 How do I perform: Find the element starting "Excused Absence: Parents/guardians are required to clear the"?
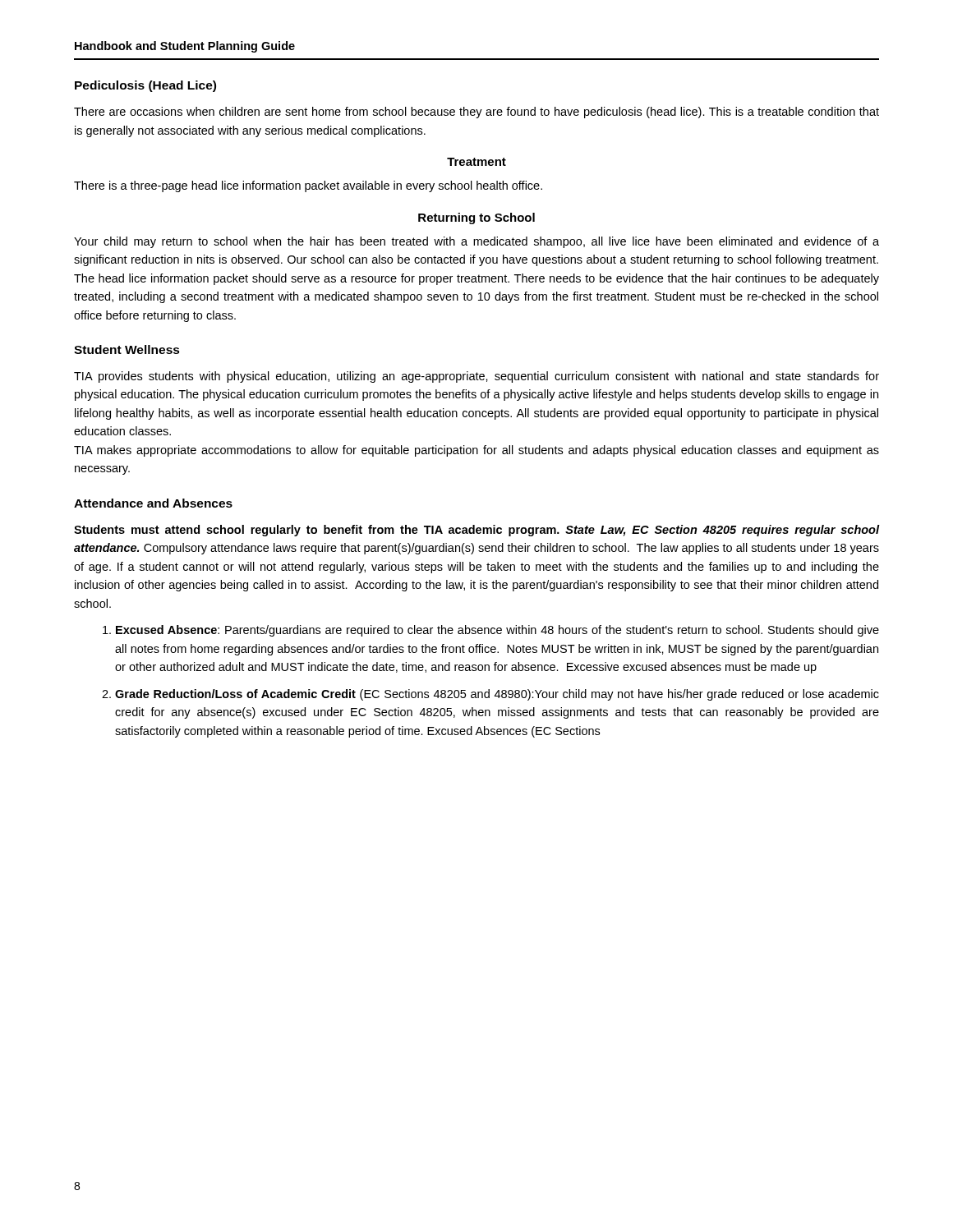point(497,649)
